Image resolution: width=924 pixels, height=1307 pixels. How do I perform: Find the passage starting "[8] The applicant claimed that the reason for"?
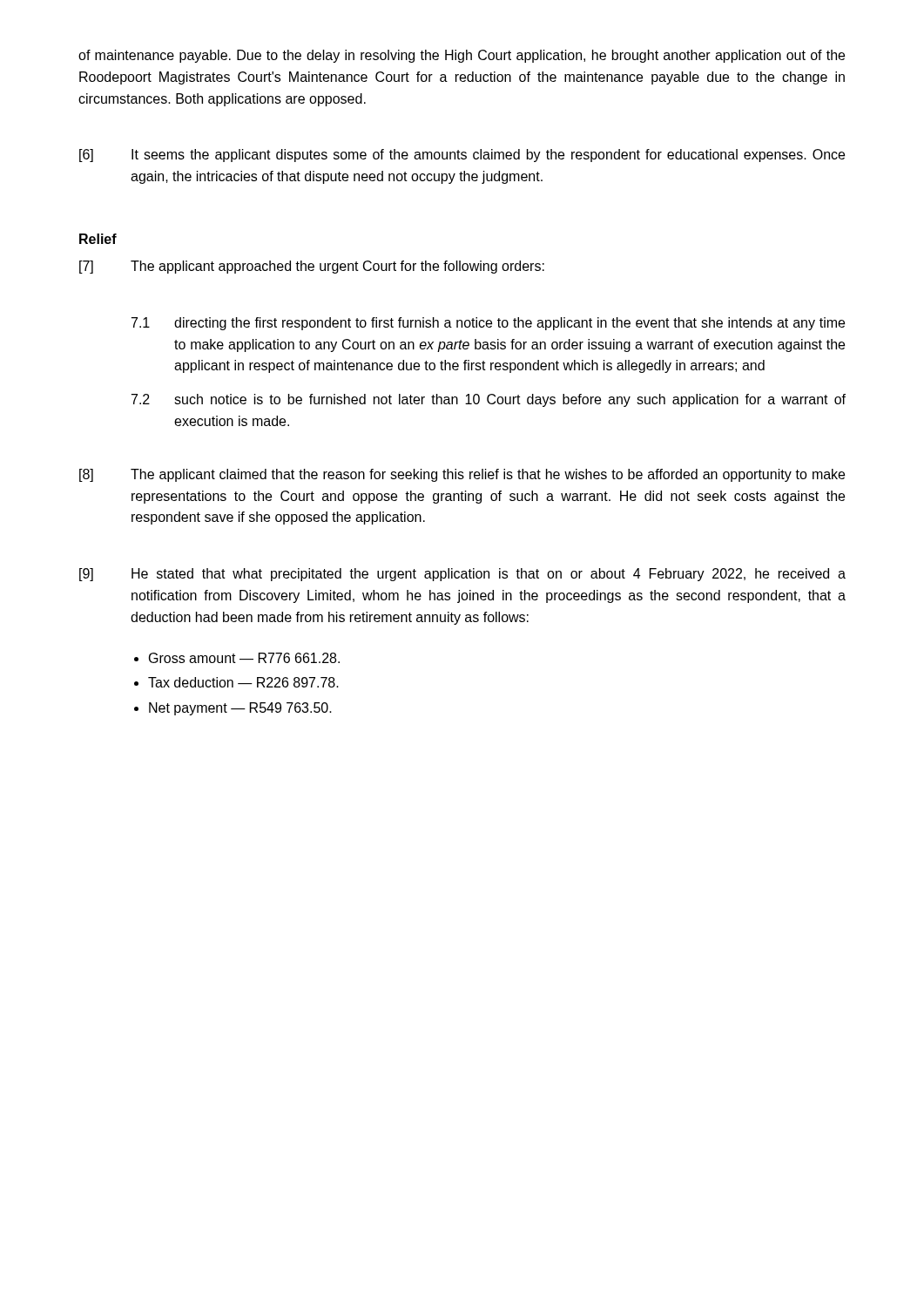(x=462, y=497)
